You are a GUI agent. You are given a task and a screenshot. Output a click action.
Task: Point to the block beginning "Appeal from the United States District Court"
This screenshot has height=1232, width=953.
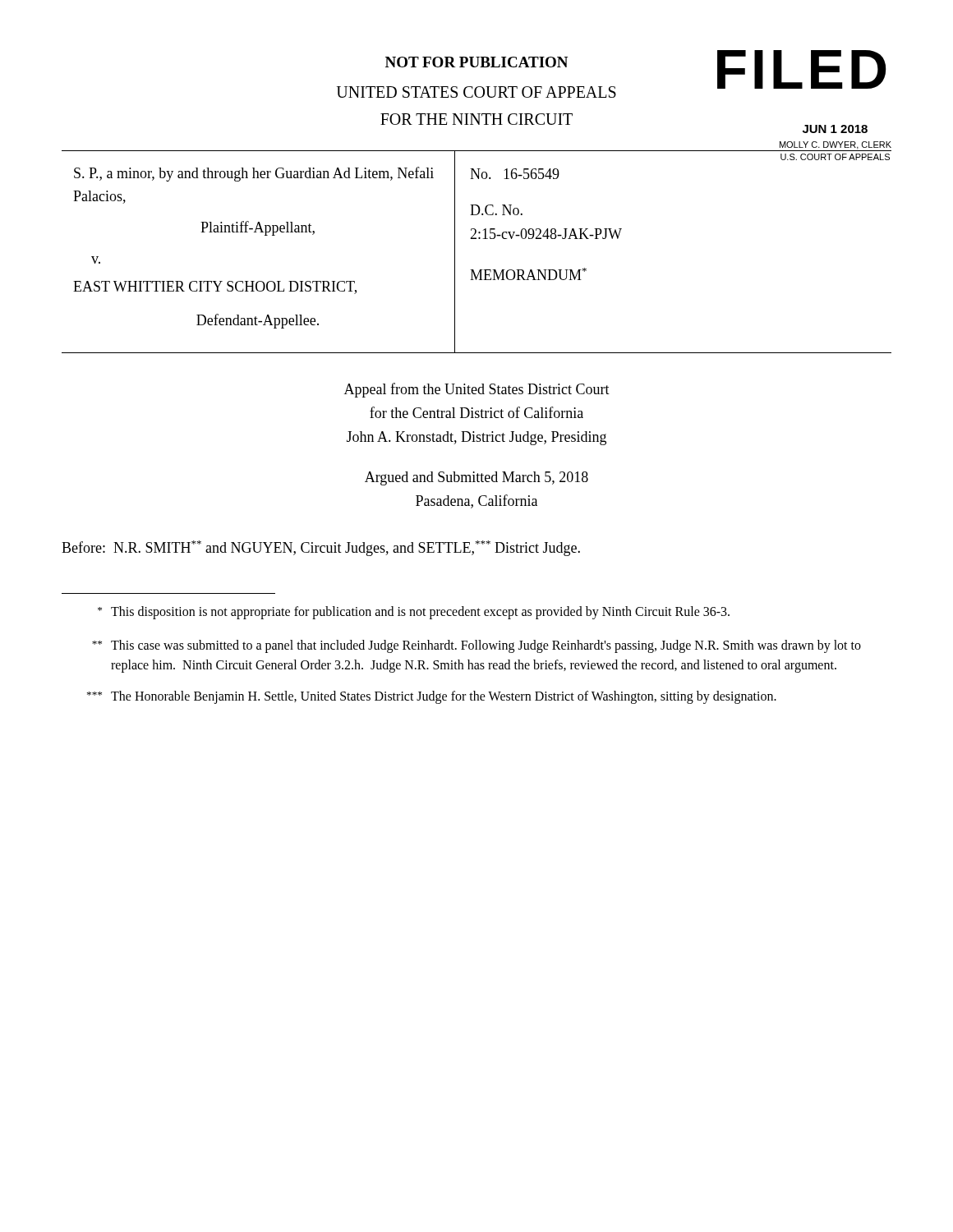476,413
